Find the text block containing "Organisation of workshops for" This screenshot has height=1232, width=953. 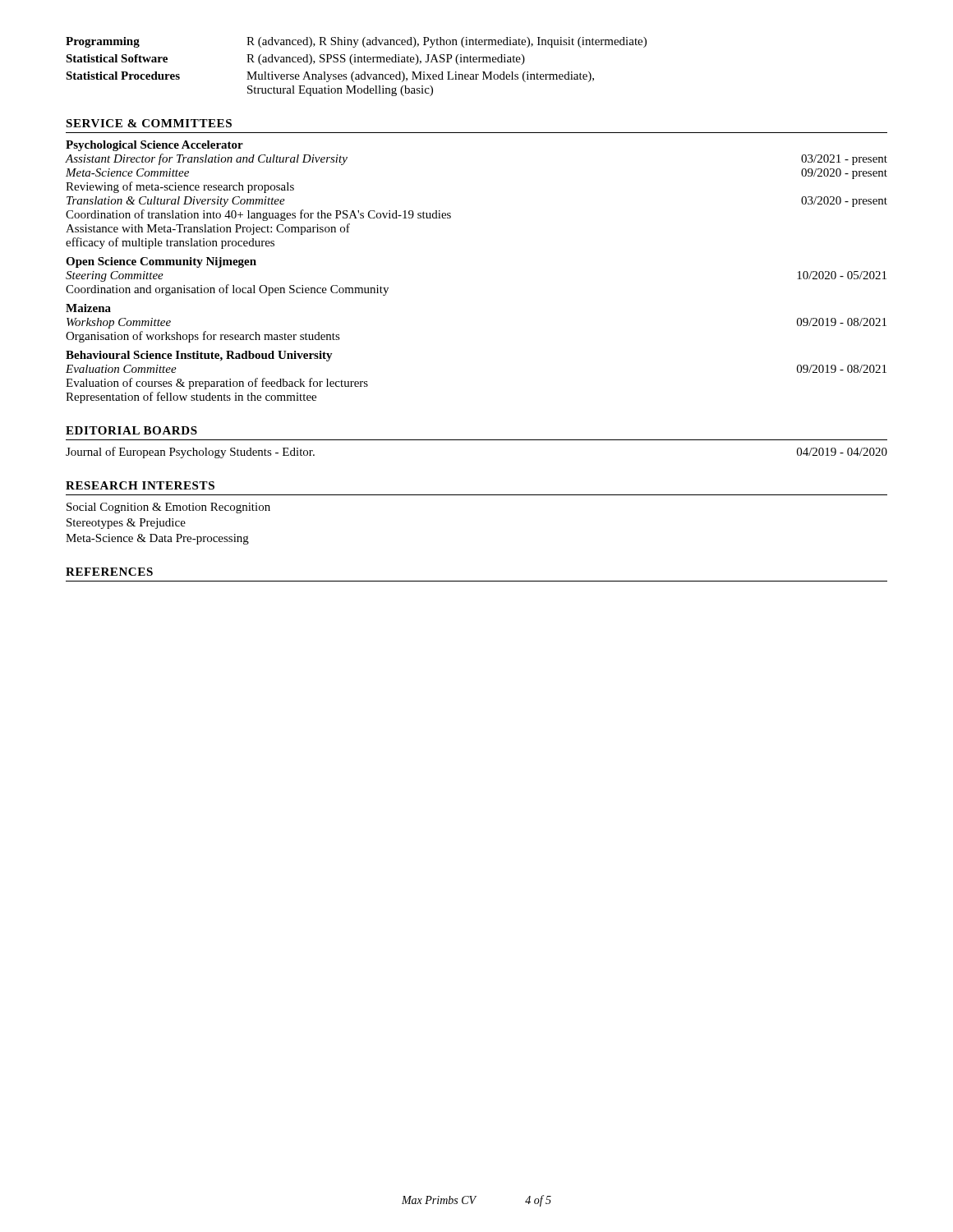[203, 337]
